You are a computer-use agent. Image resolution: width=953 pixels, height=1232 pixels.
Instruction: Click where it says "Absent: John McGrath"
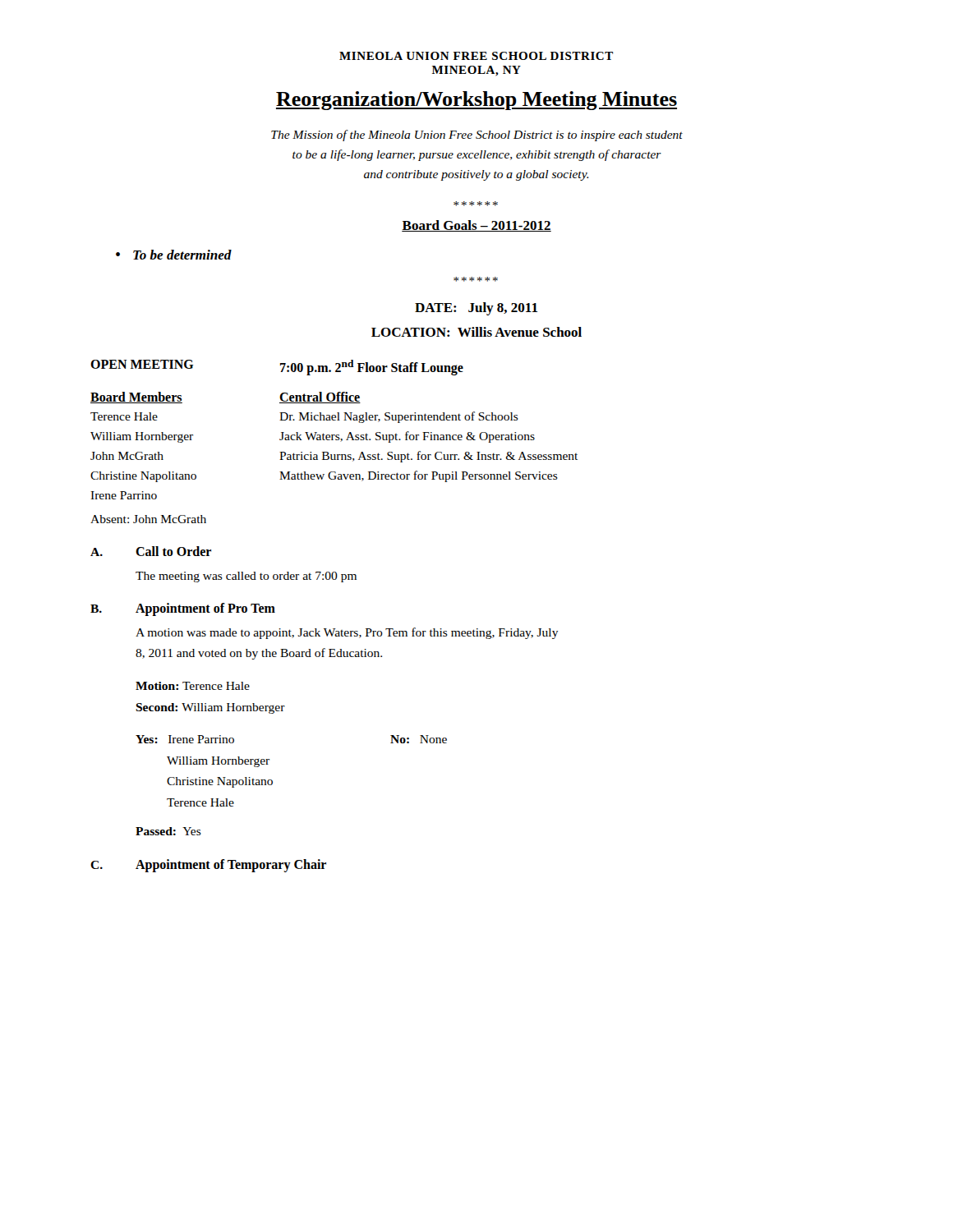(148, 519)
